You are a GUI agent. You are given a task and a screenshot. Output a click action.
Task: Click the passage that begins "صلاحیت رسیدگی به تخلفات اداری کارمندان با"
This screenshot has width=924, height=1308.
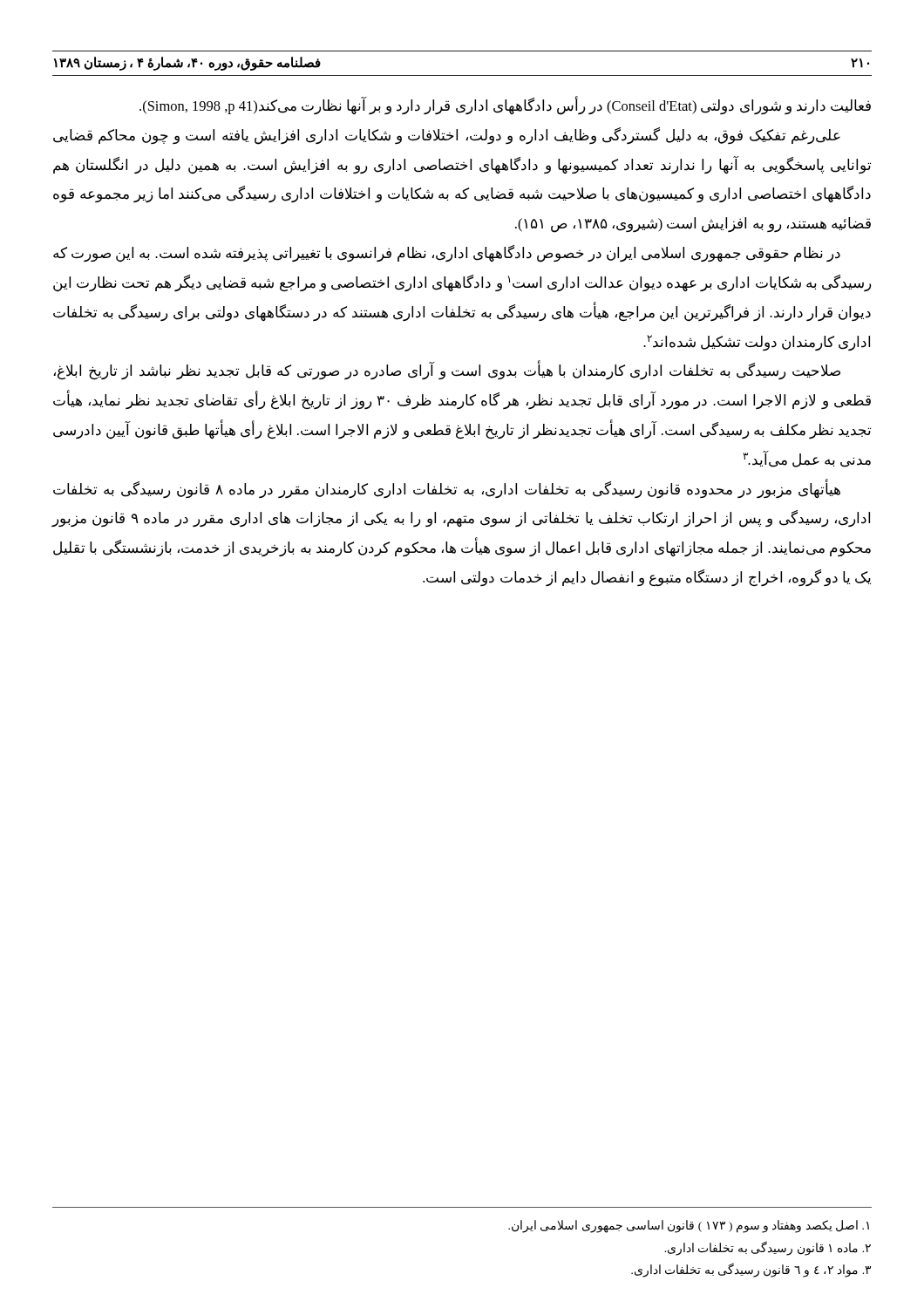tap(462, 415)
